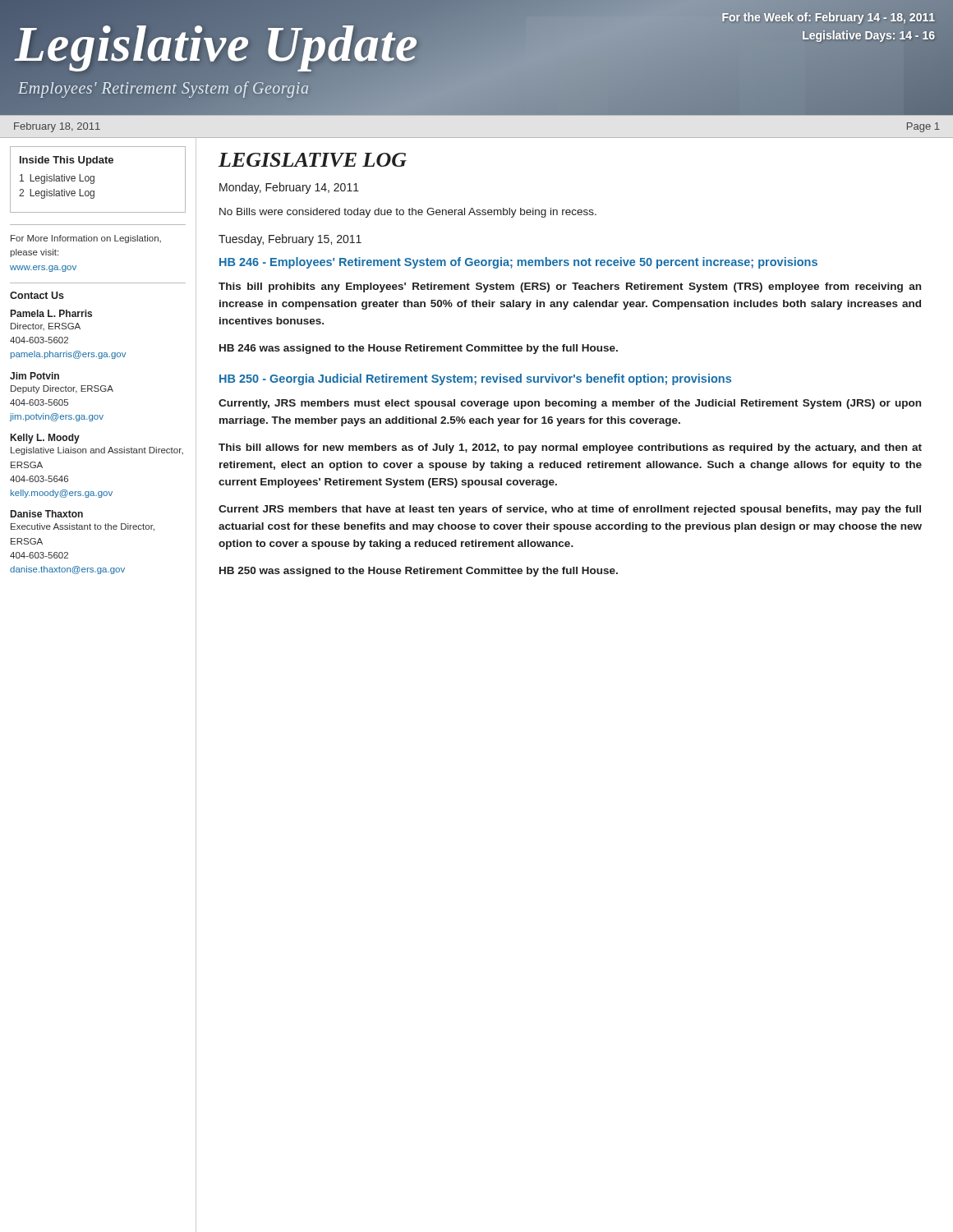Locate the text "Pamela L. Pharris Director, ERSGA404-603-5602pamela.pharris@ers.ga.gov"
The image size is (953, 1232).
[51, 313]
